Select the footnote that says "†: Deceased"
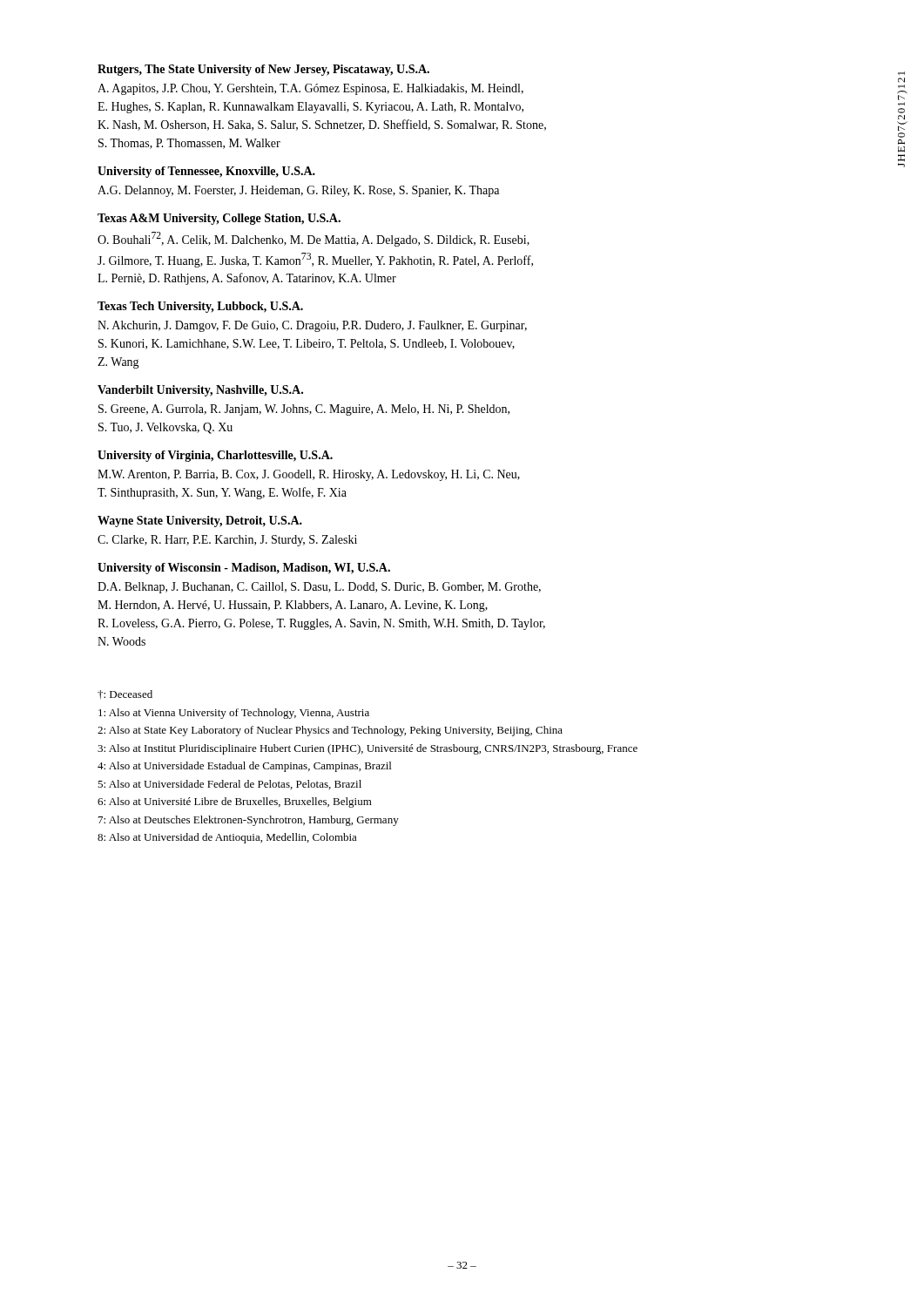The image size is (924, 1307). coord(125,694)
